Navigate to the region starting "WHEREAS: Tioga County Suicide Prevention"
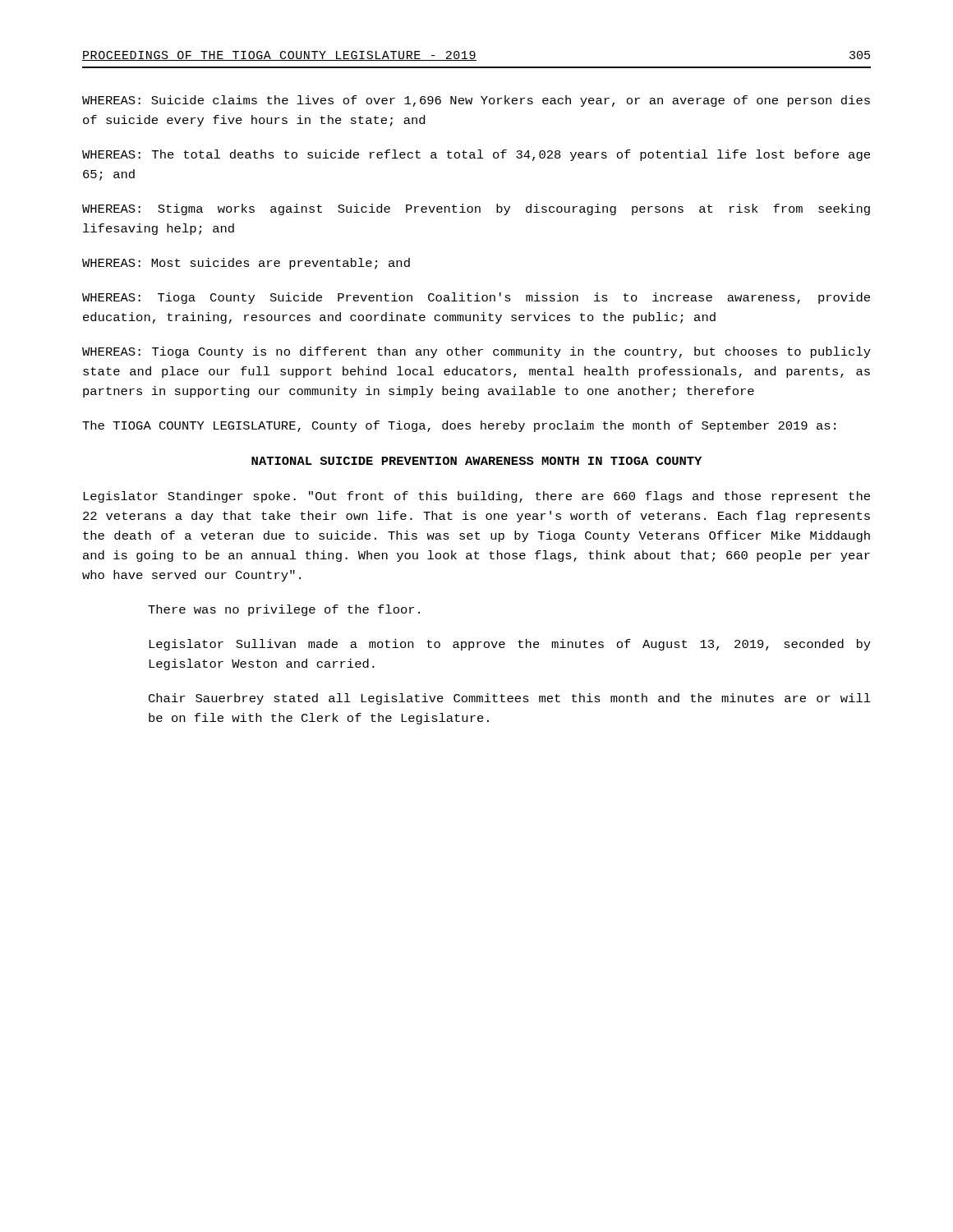The width and height of the screenshot is (953, 1232). click(x=476, y=308)
